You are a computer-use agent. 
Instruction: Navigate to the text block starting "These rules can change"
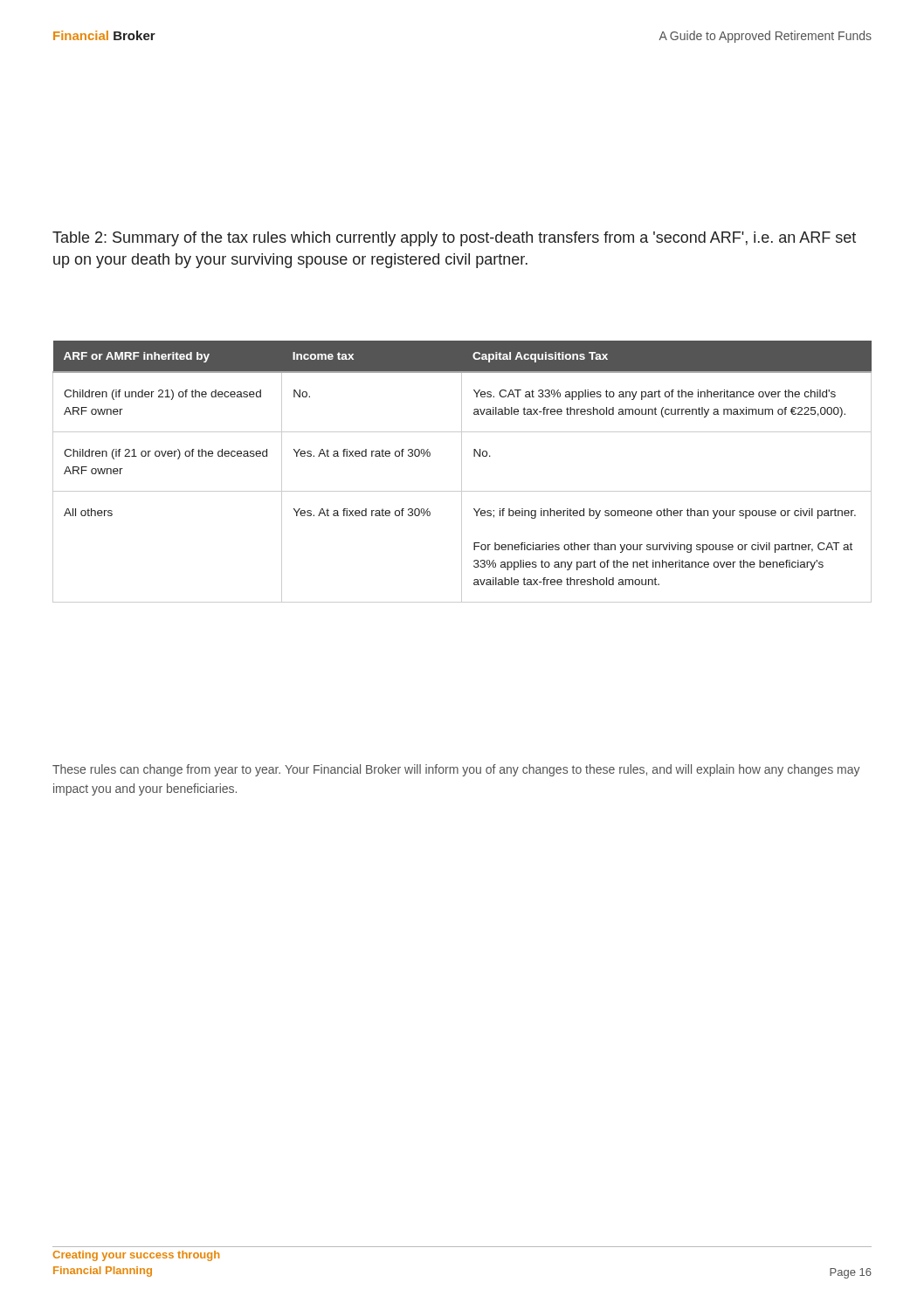click(x=456, y=779)
